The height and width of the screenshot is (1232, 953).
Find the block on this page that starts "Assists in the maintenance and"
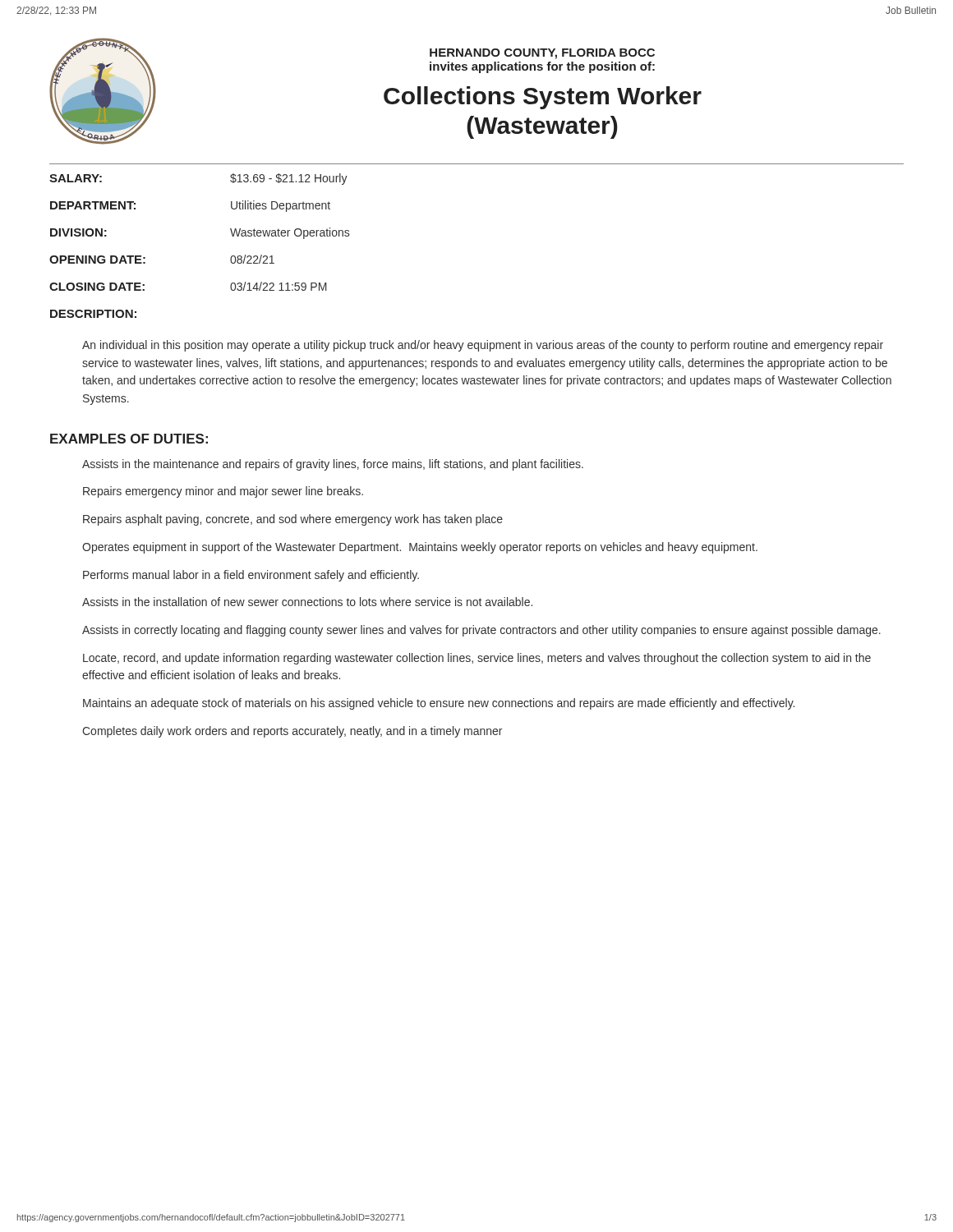click(x=333, y=464)
